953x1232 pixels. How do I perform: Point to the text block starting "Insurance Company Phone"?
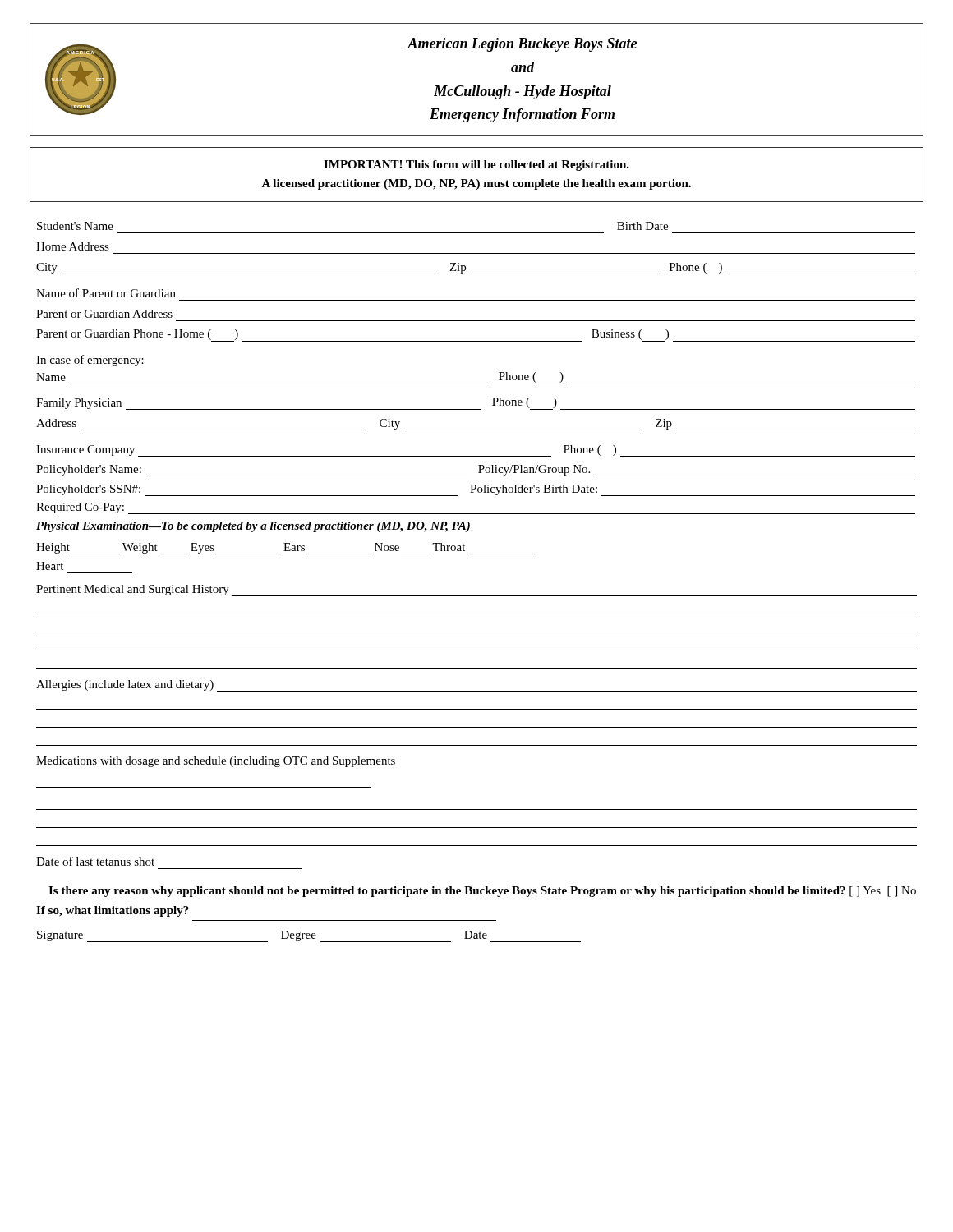click(x=476, y=449)
